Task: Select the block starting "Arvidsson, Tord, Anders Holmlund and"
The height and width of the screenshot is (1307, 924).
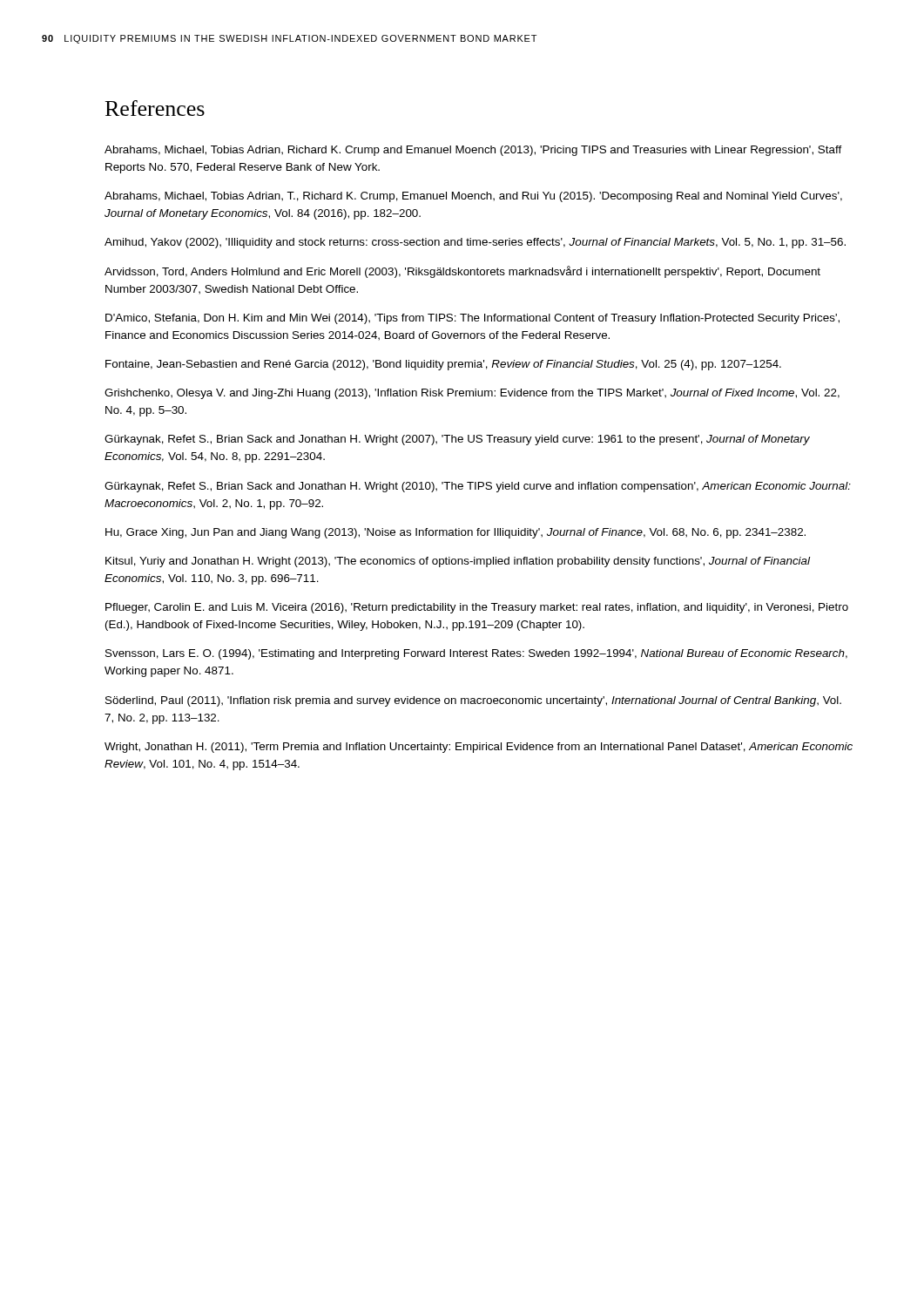Action: pos(462,280)
